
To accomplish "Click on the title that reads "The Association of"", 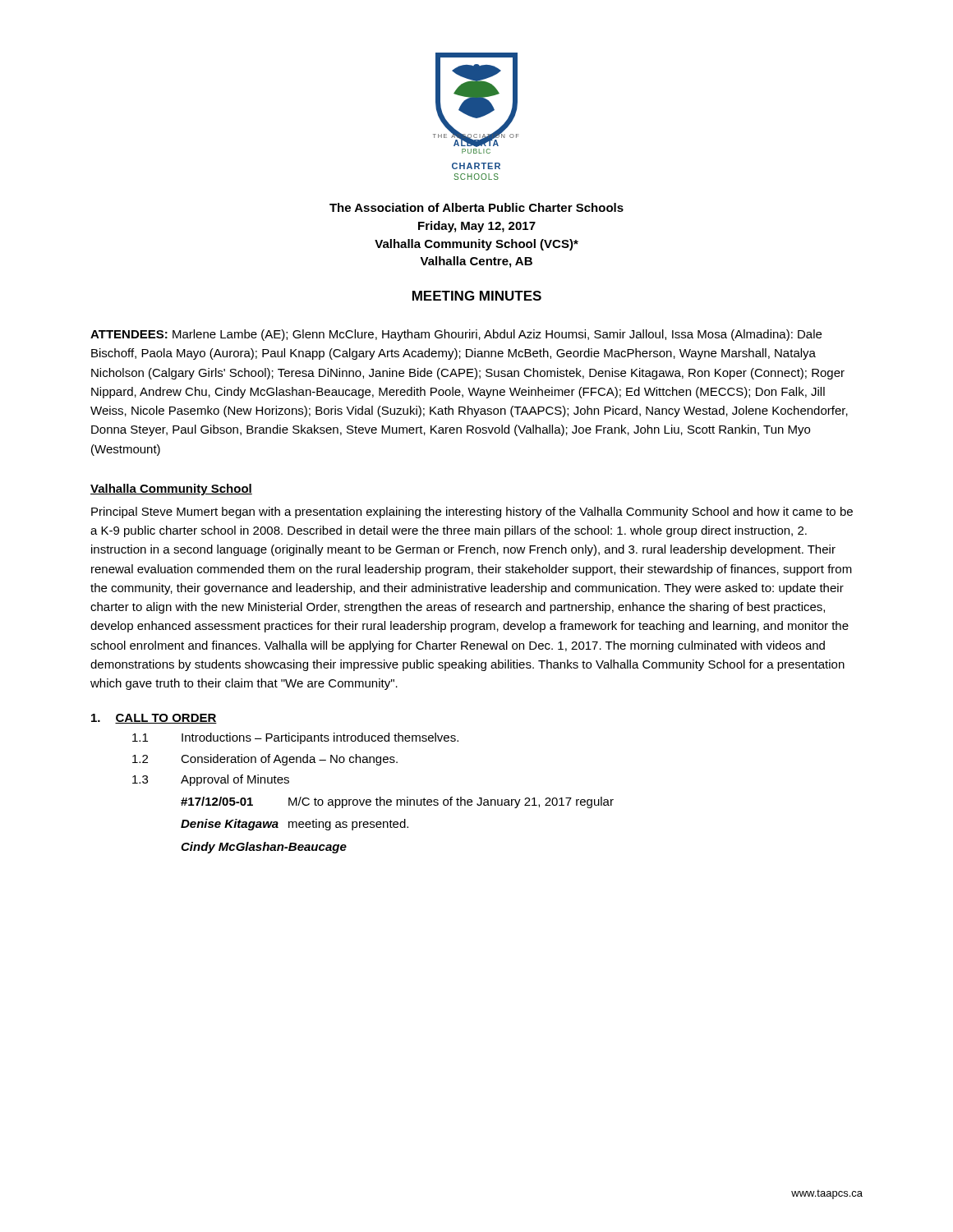I will [x=476, y=234].
